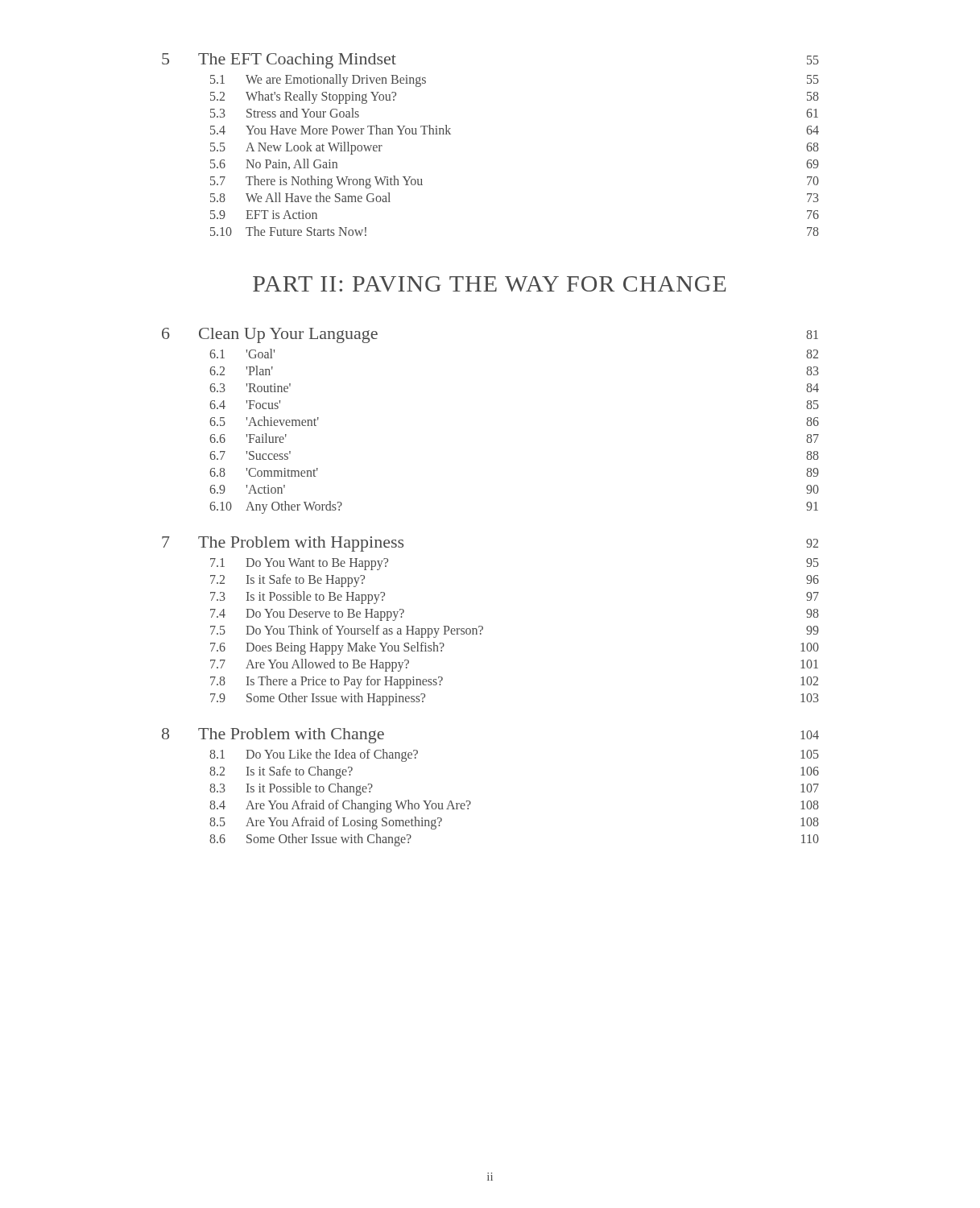Point to the text starting "6.5 'Achievement' 86"
The width and height of the screenshot is (980, 1208).
pyautogui.click(x=280, y=421)
